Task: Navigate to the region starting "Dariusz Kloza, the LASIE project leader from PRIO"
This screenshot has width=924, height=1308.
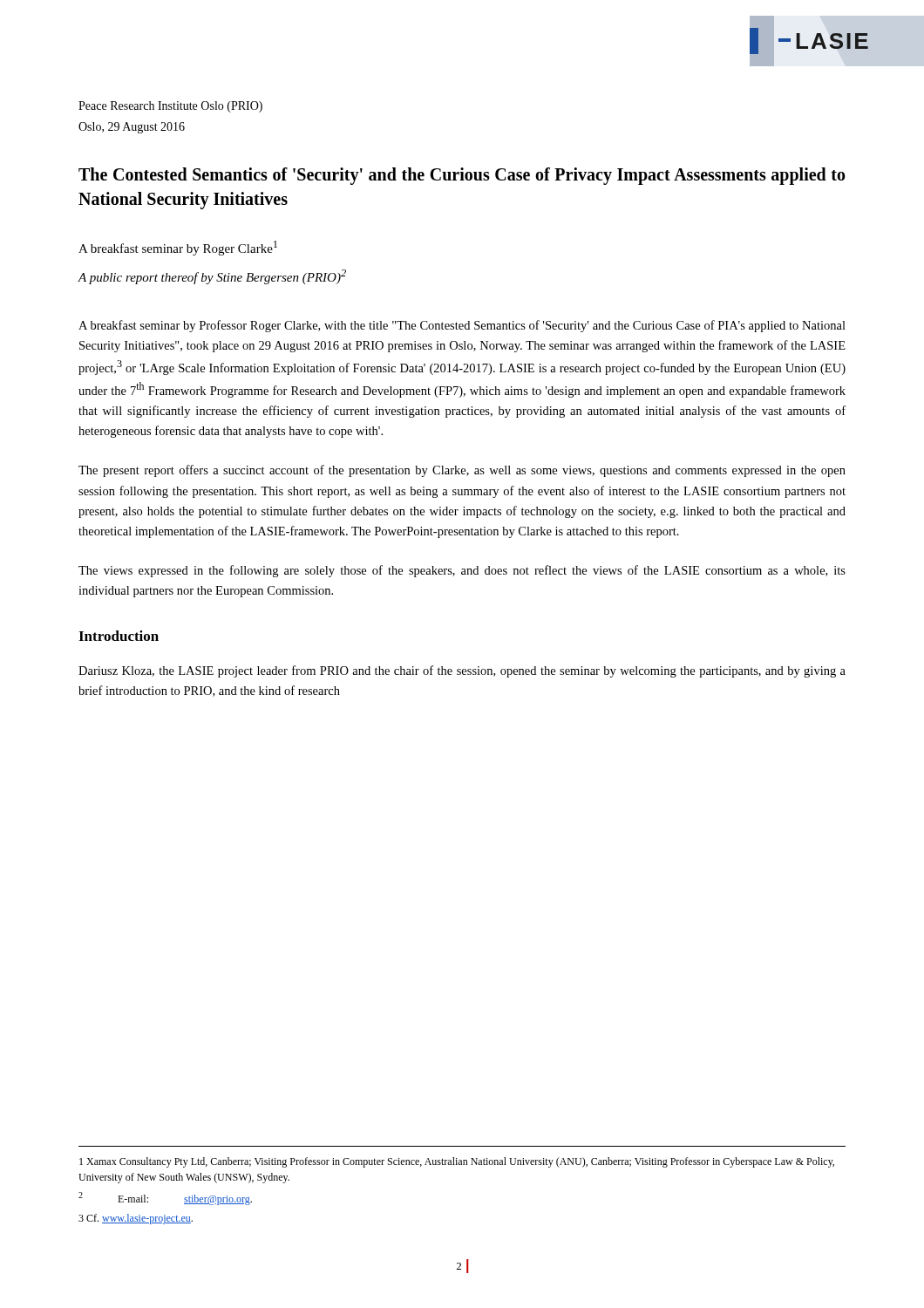Action: (462, 680)
